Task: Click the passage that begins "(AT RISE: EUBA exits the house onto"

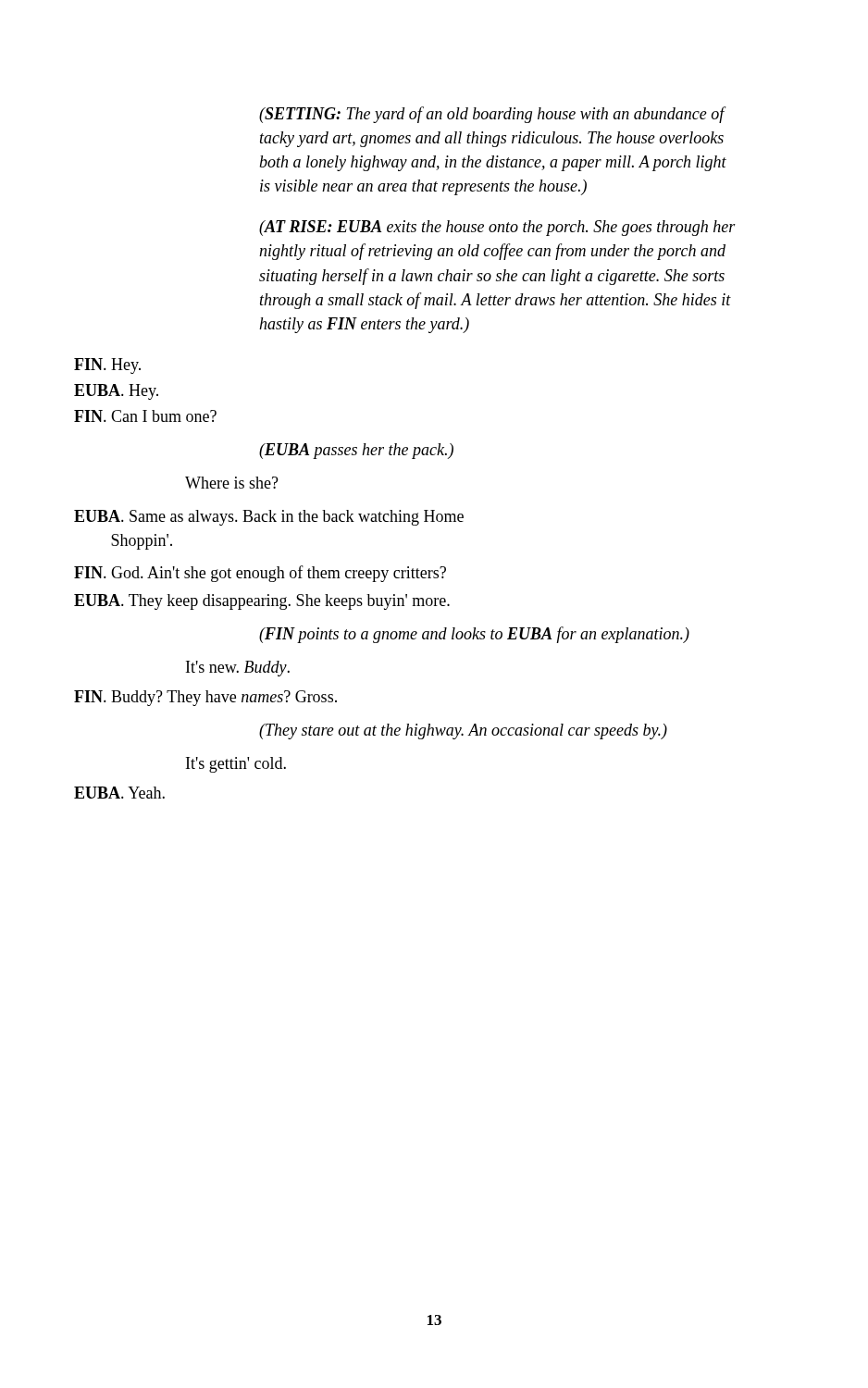Action: (497, 275)
